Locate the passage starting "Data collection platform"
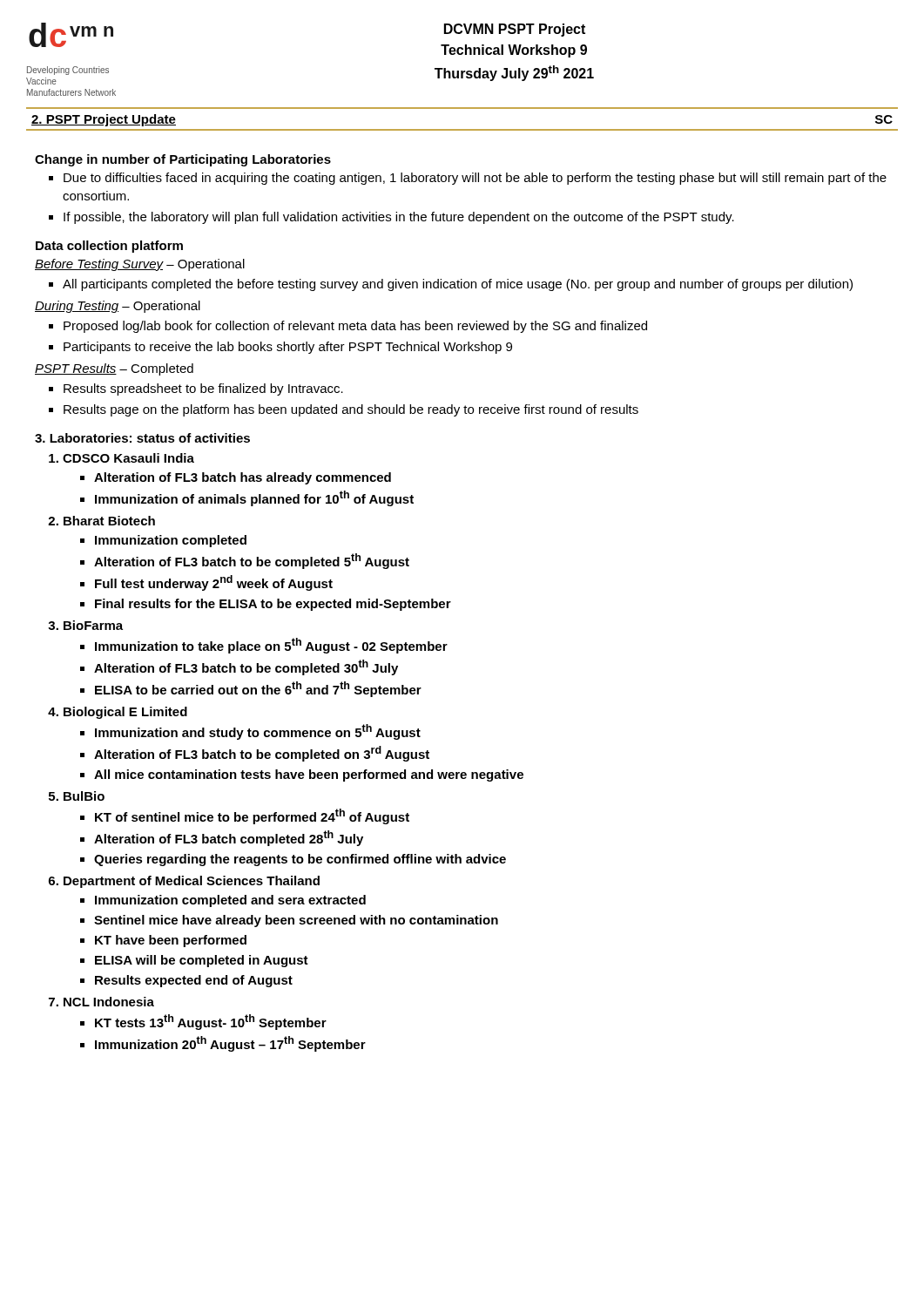 [109, 245]
